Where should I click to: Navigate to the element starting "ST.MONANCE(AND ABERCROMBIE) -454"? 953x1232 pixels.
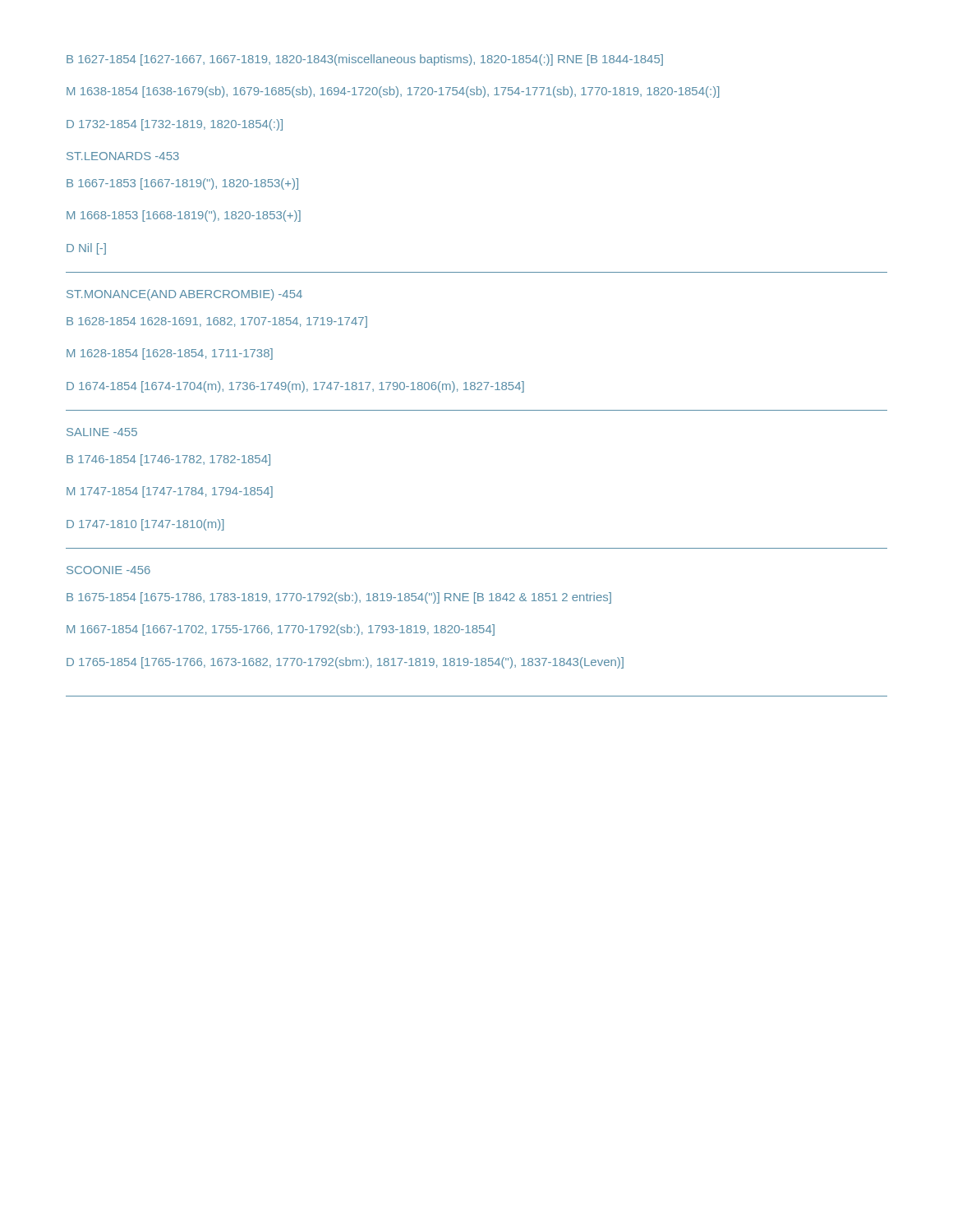[184, 293]
